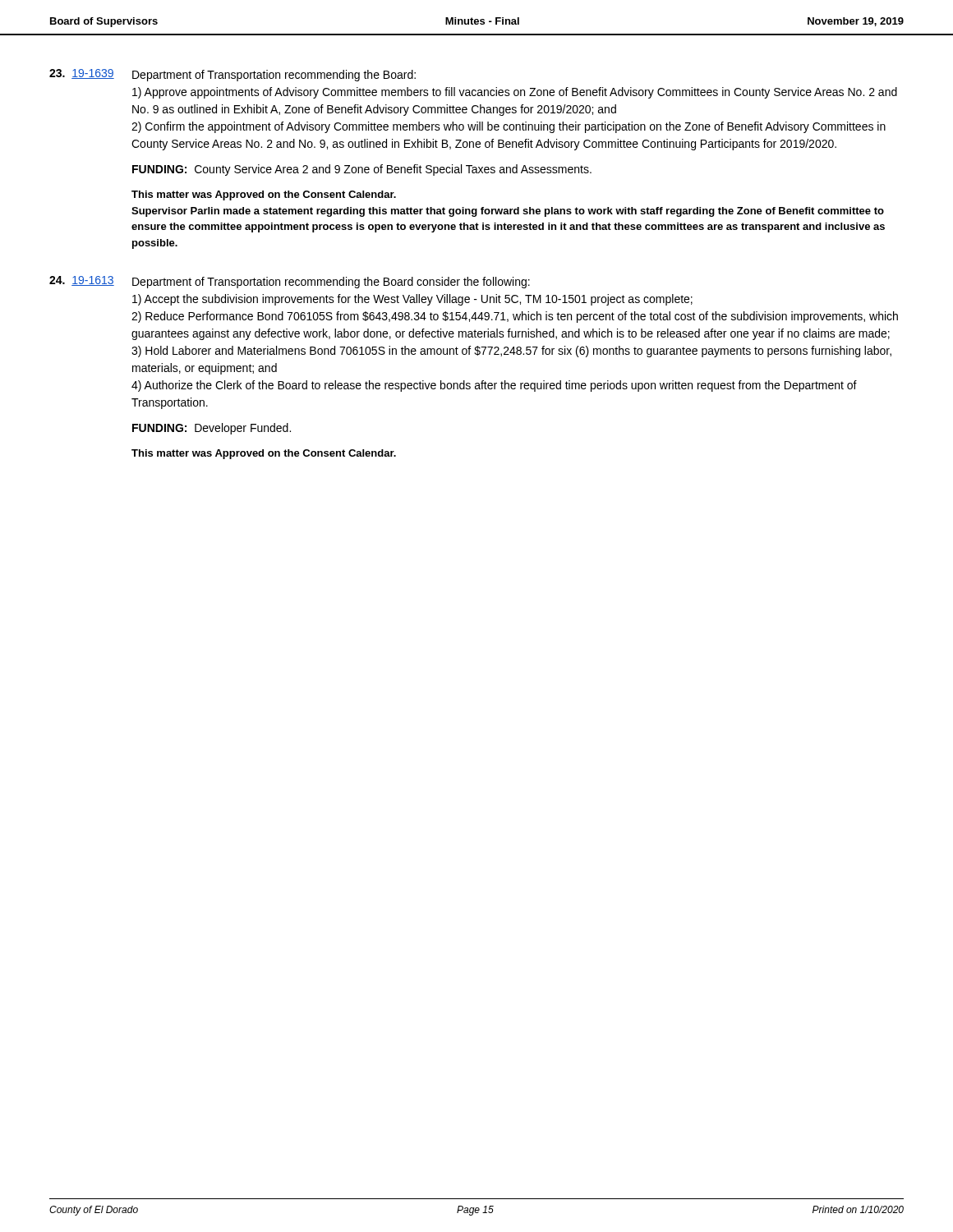This screenshot has width=953, height=1232.
Task: Select the list item that says "24. 19-1613 Department of"
Action: (476, 371)
